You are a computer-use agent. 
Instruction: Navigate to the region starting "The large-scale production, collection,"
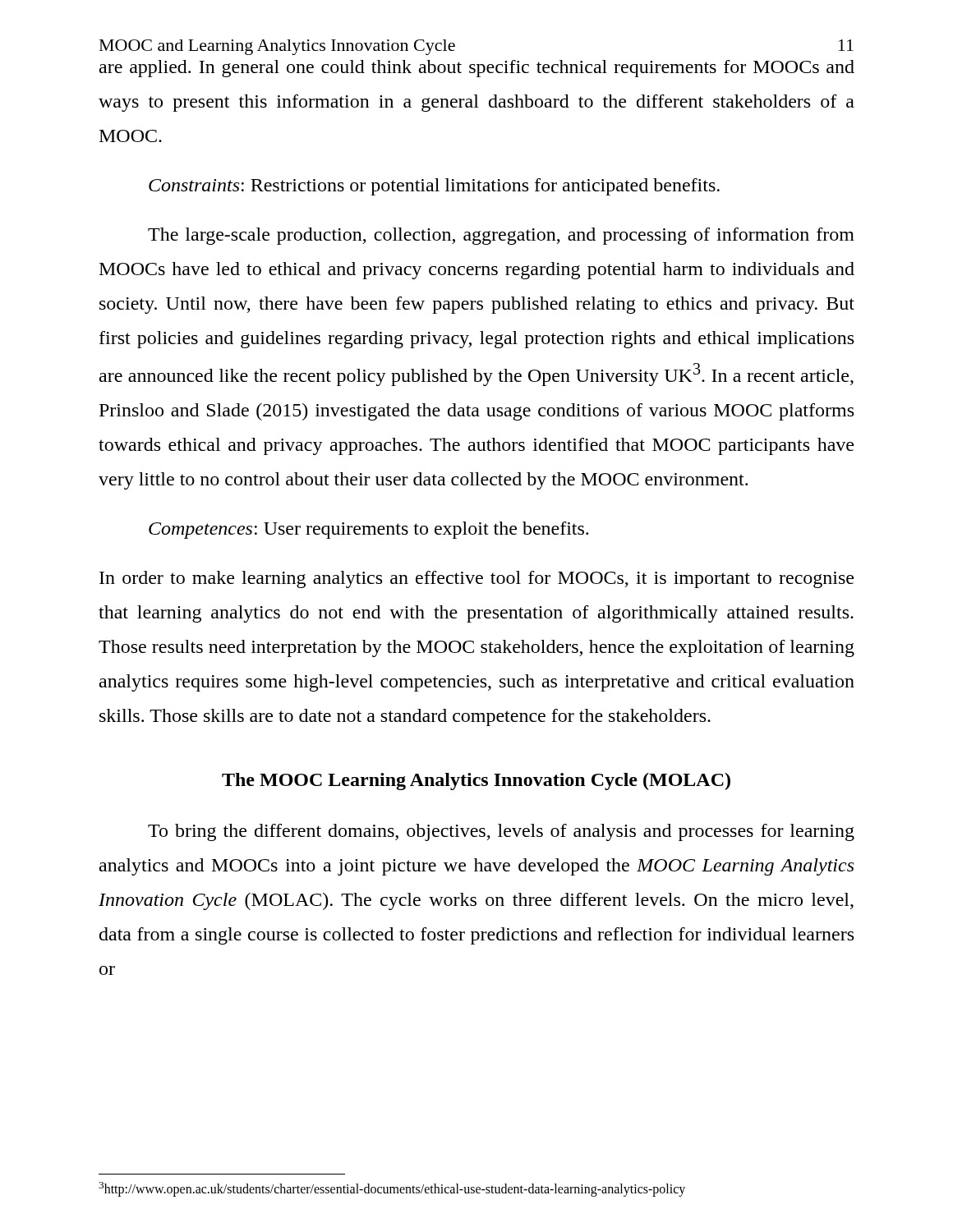point(476,356)
